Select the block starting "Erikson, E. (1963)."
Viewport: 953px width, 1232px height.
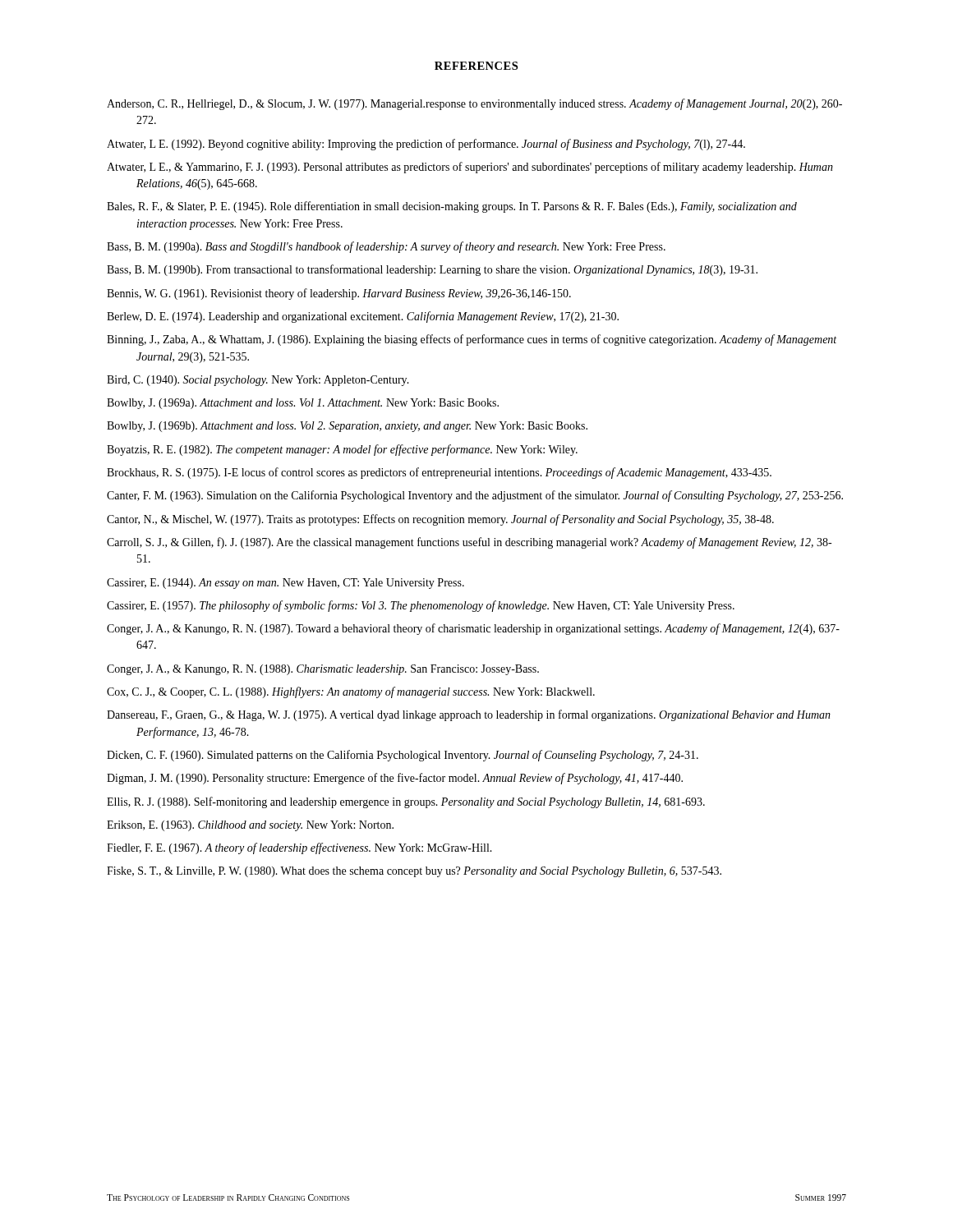coord(251,825)
